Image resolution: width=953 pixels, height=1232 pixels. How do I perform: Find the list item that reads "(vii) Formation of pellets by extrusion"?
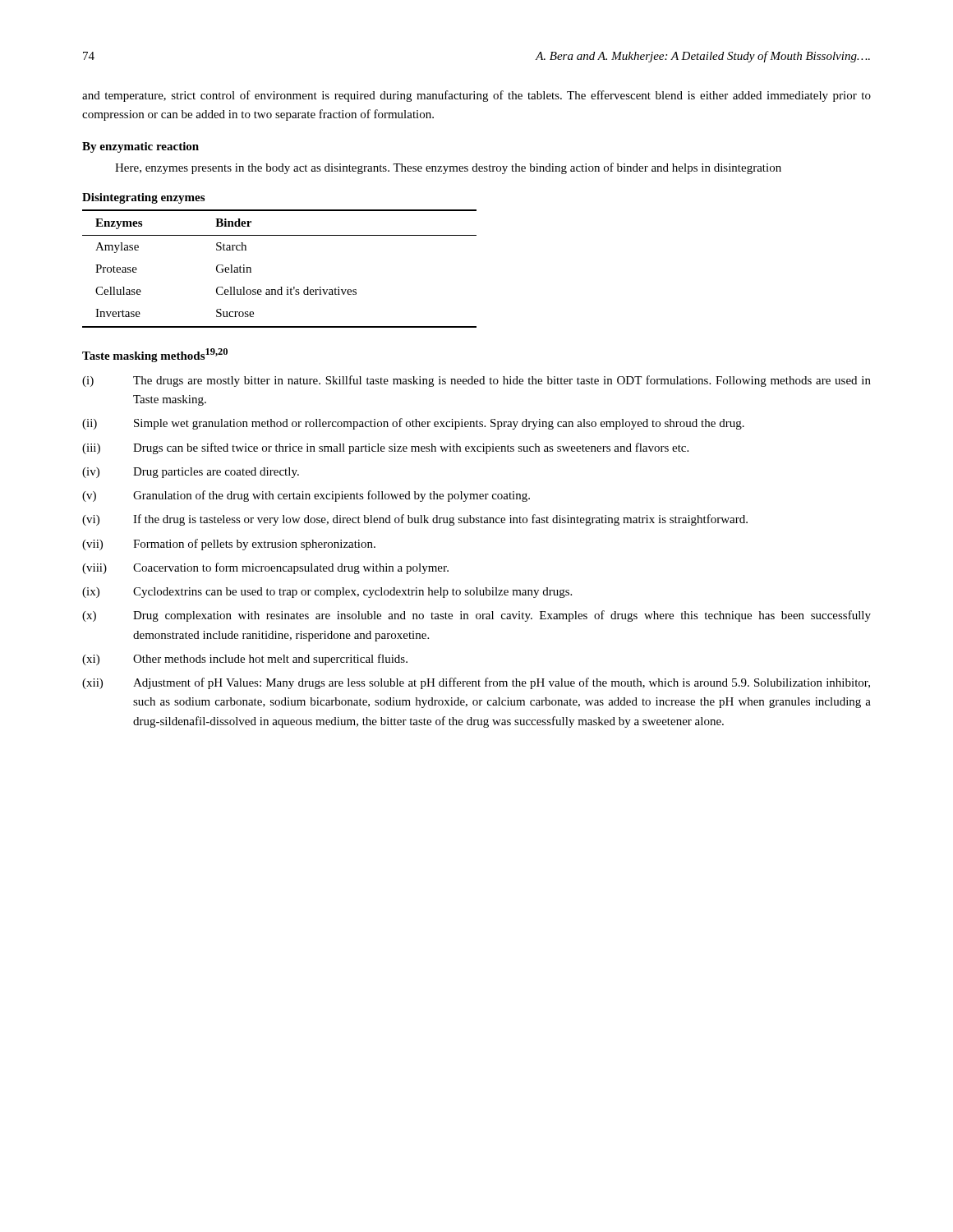[x=229, y=545]
